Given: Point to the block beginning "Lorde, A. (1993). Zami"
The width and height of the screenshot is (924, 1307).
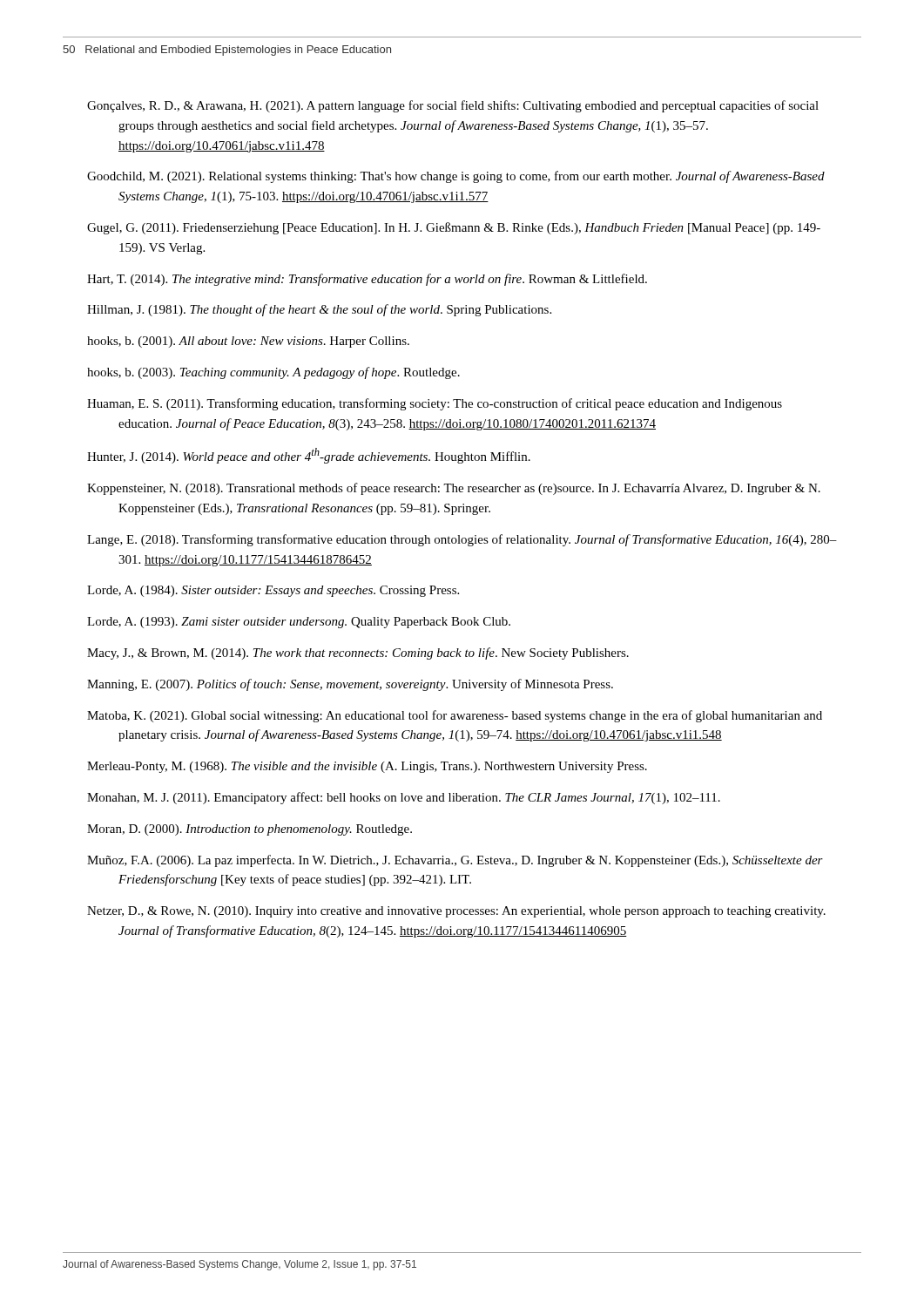Looking at the screenshot, I should point(299,621).
